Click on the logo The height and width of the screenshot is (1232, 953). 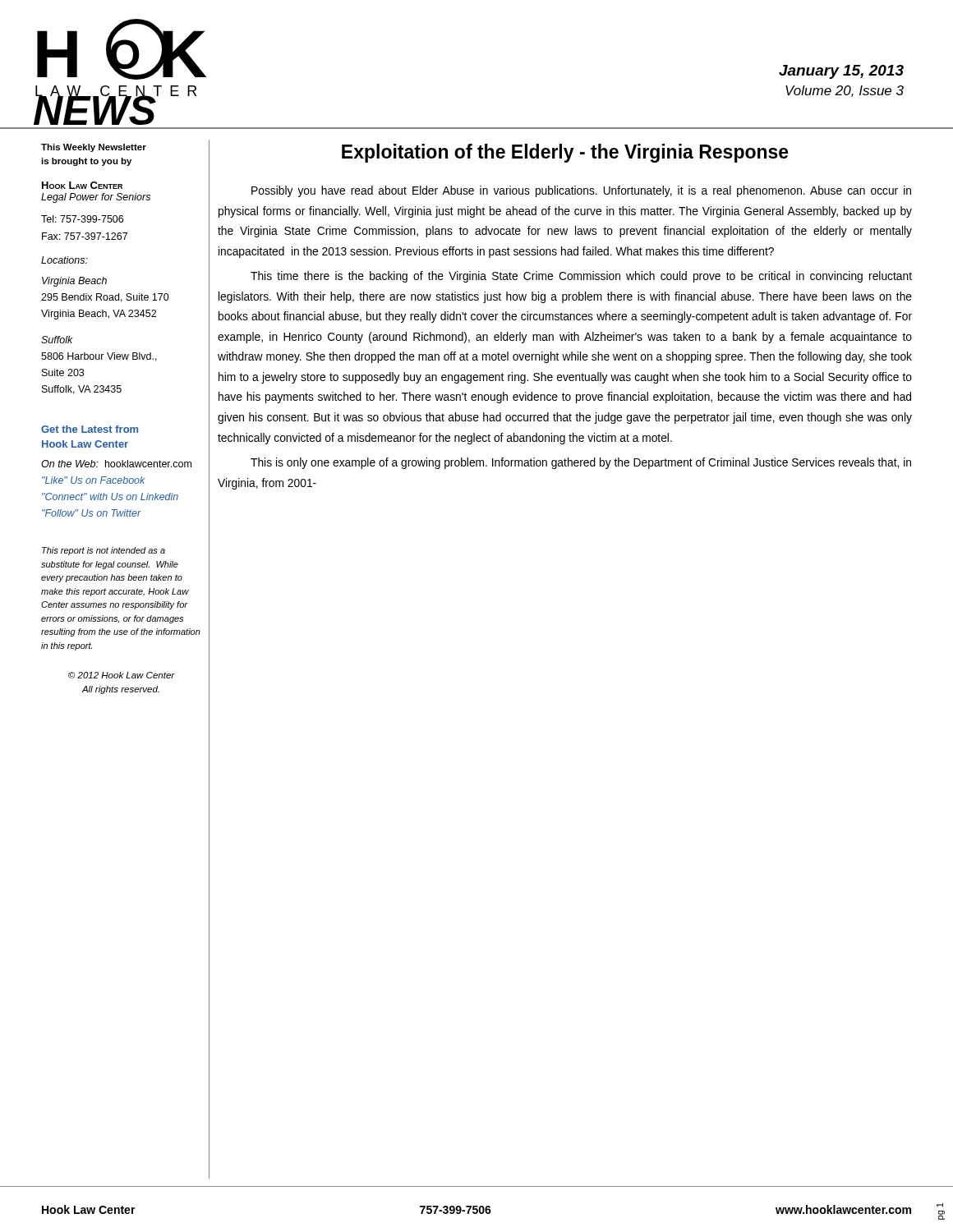coord(150,67)
